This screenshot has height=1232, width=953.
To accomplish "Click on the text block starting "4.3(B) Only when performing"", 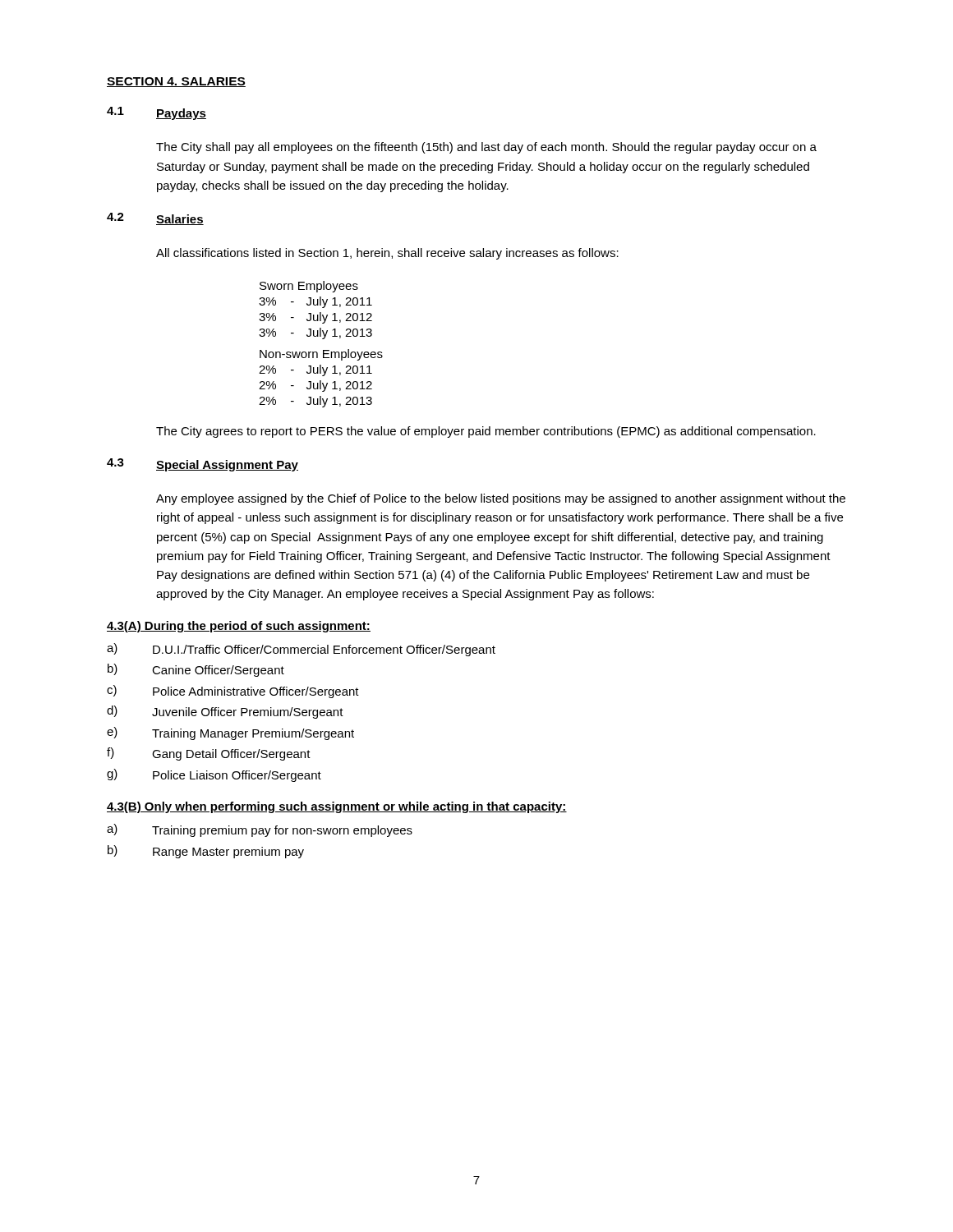I will click(337, 806).
